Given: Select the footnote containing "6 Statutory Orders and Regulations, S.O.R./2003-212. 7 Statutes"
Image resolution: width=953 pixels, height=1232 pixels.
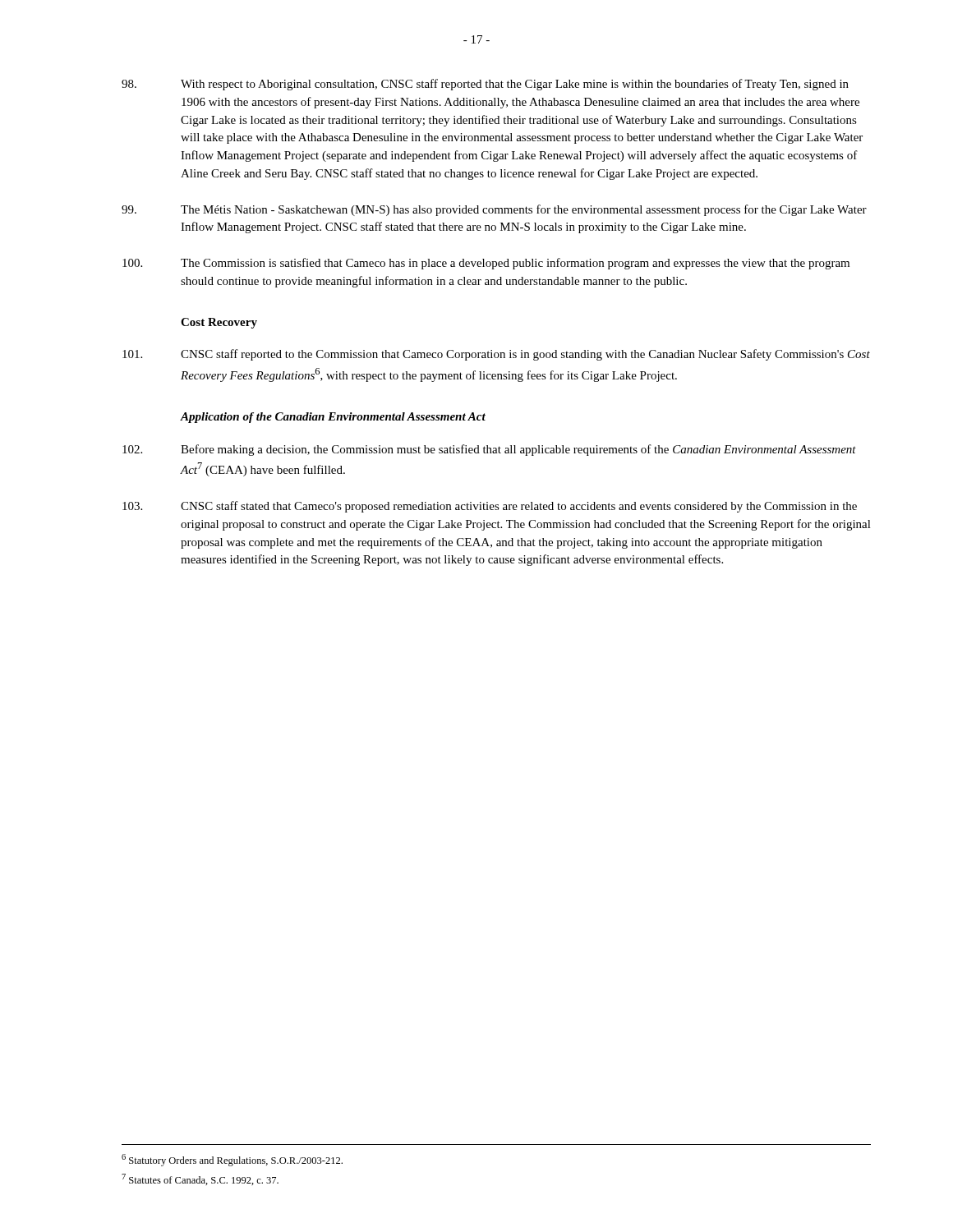Looking at the screenshot, I should tap(232, 1160).
